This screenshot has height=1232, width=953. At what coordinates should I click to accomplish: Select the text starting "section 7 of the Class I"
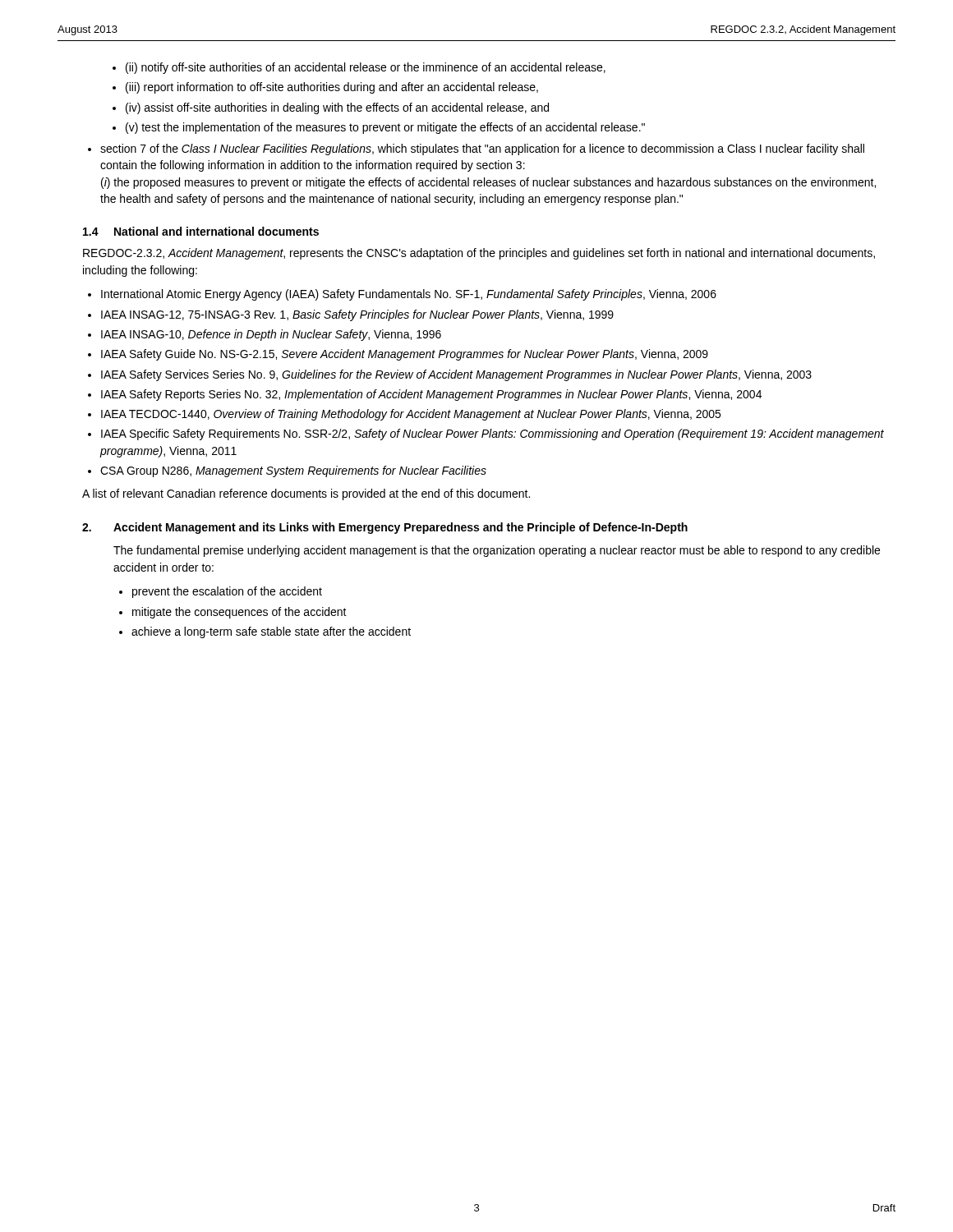[485, 174]
